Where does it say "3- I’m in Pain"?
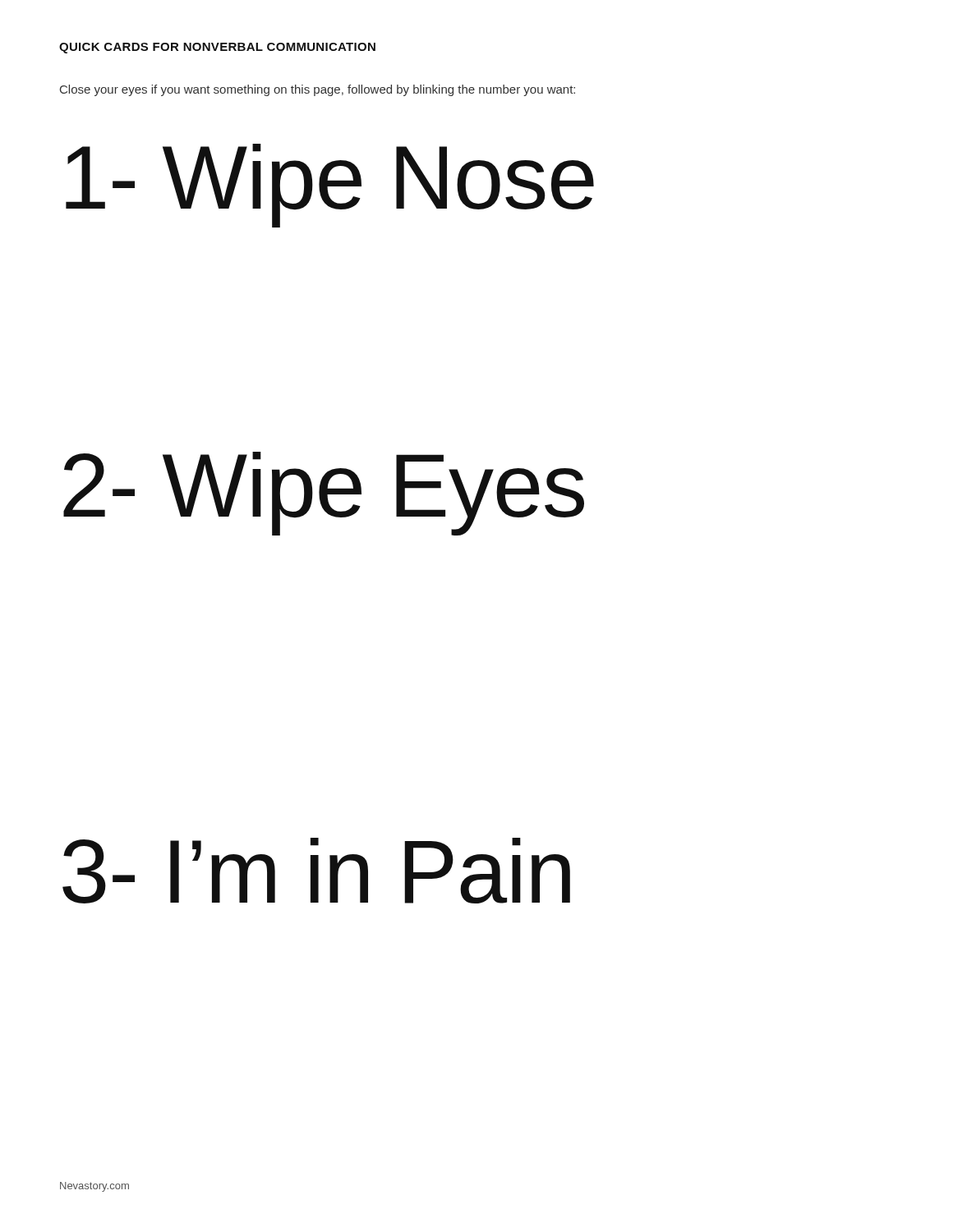 [476, 871]
